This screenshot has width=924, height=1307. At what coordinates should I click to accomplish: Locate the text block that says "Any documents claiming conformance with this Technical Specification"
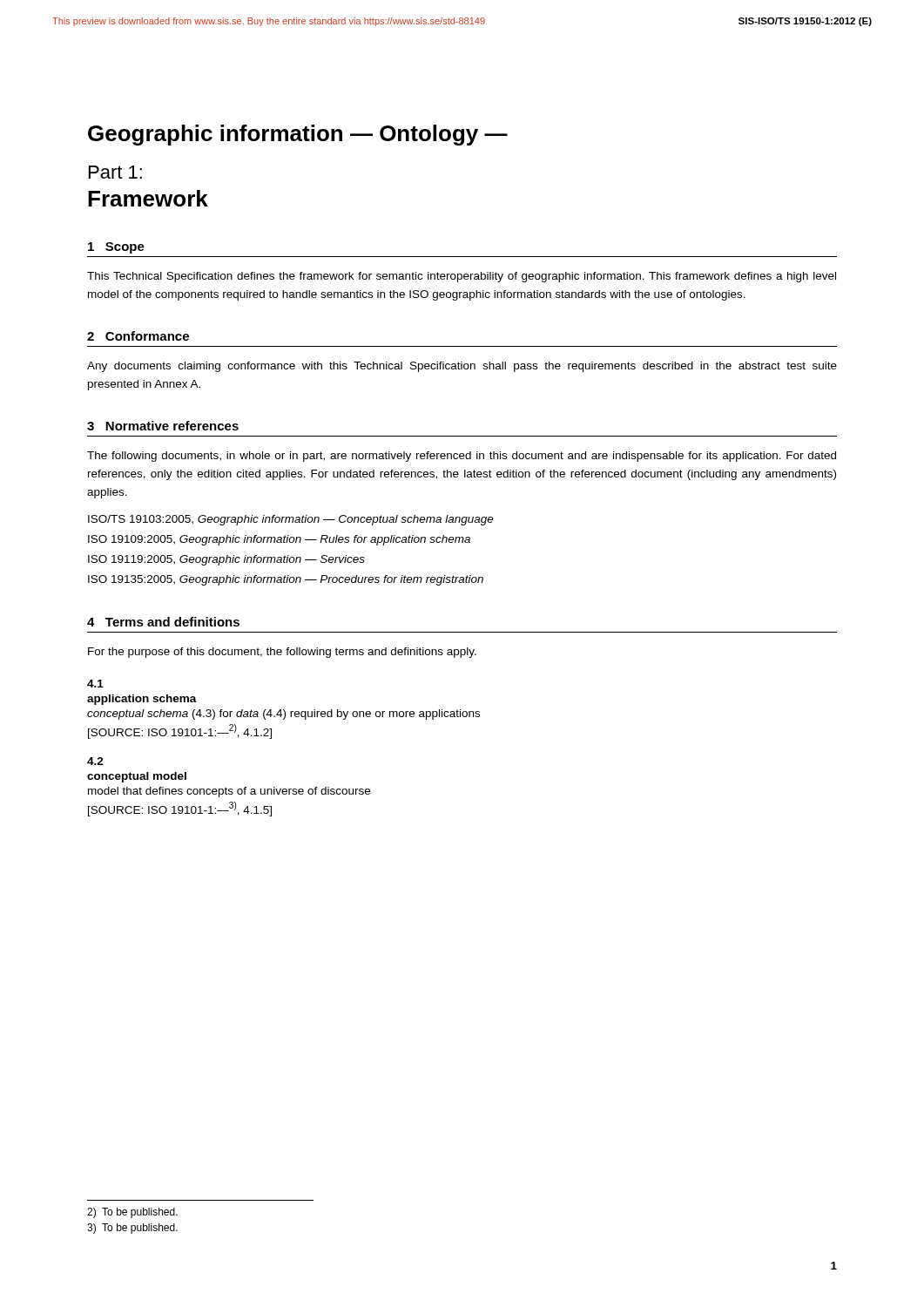pos(462,375)
